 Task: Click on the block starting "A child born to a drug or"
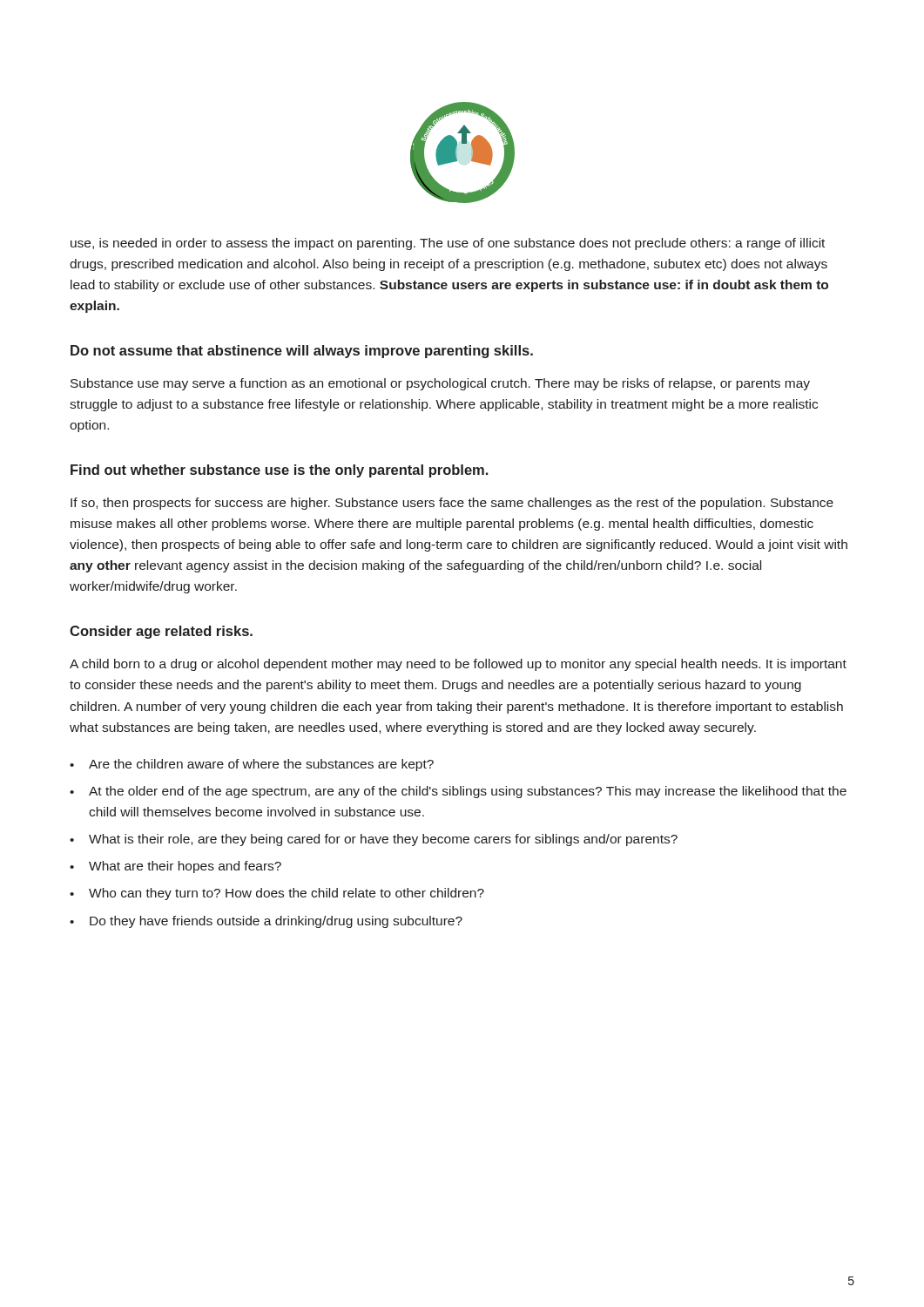coord(458,695)
